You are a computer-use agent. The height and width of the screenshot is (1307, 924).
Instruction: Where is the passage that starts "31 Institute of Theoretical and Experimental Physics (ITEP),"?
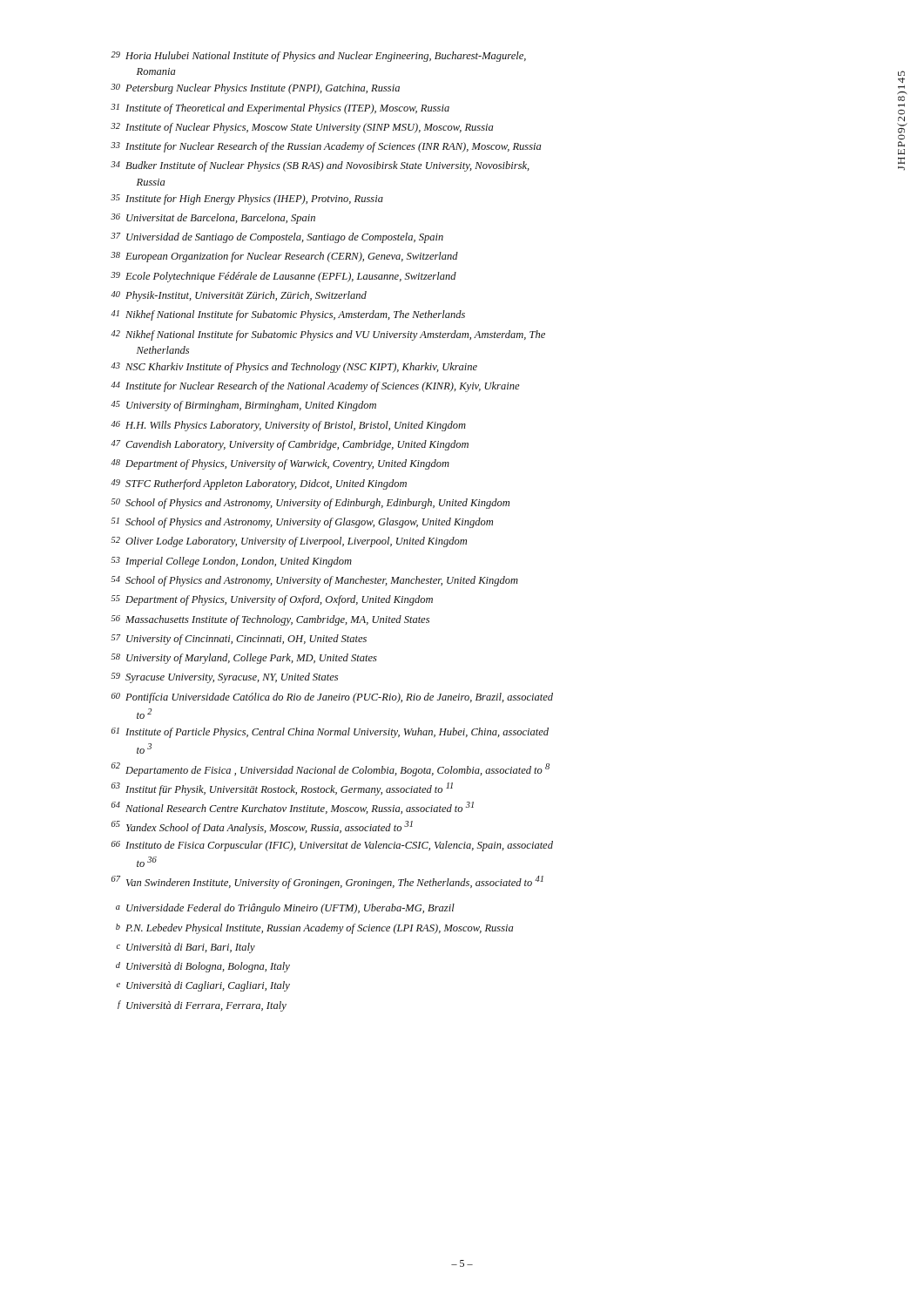(x=444, y=109)
